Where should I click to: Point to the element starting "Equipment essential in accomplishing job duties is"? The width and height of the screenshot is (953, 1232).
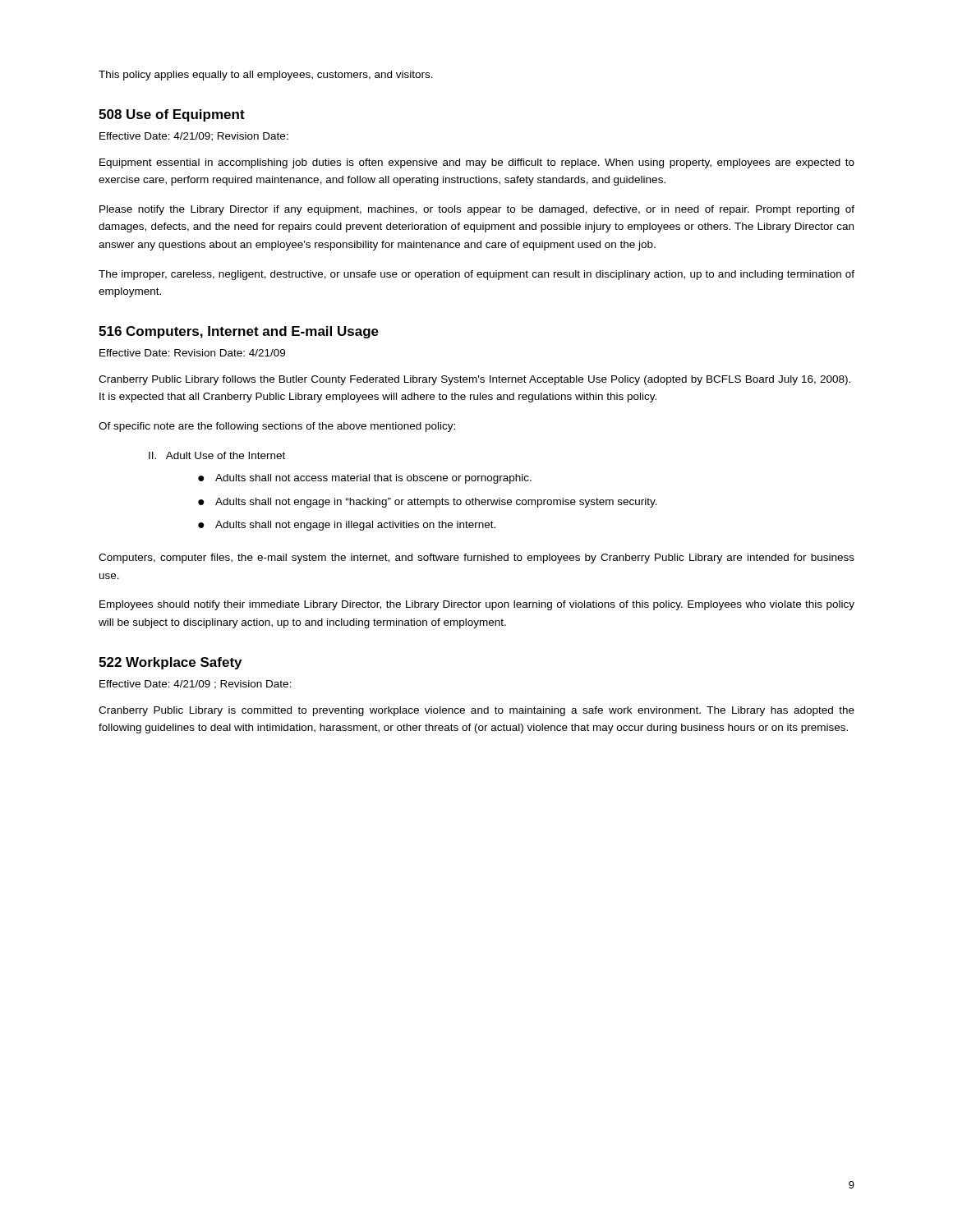[476, 171]
